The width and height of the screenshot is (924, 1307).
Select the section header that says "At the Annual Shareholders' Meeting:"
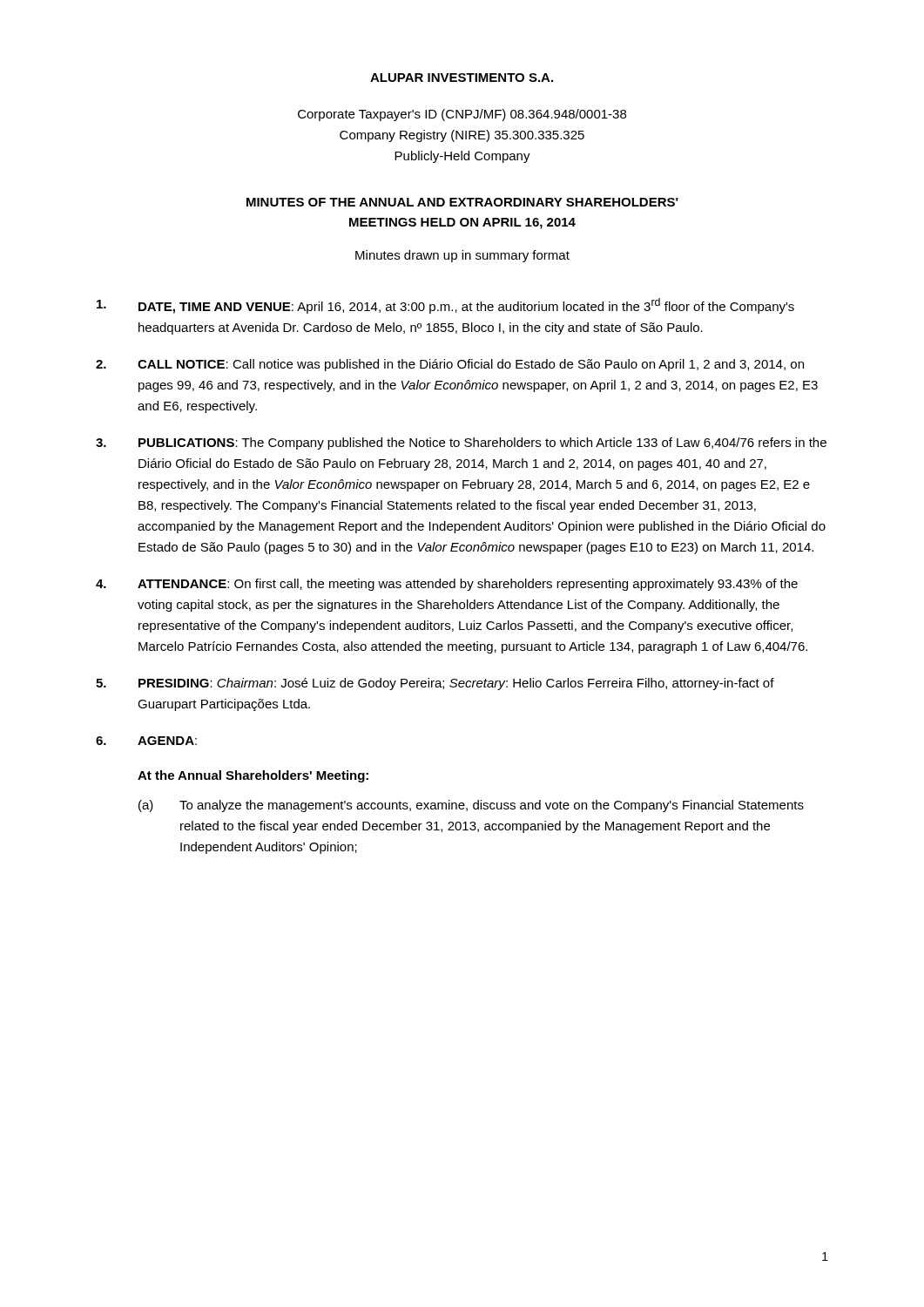[x=254, y=775]
